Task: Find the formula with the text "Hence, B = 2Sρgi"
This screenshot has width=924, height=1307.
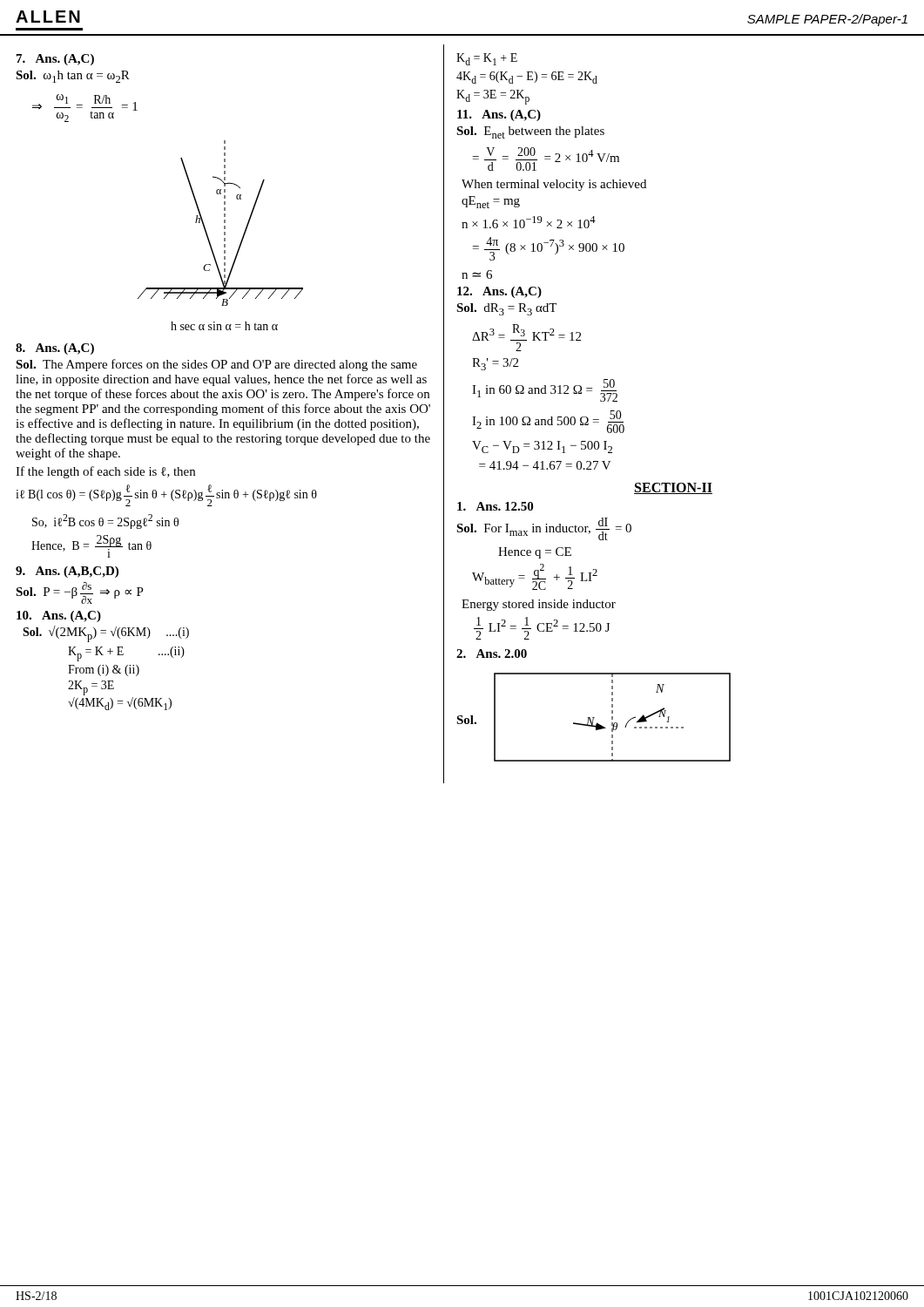Action: [x=91, y=546]
